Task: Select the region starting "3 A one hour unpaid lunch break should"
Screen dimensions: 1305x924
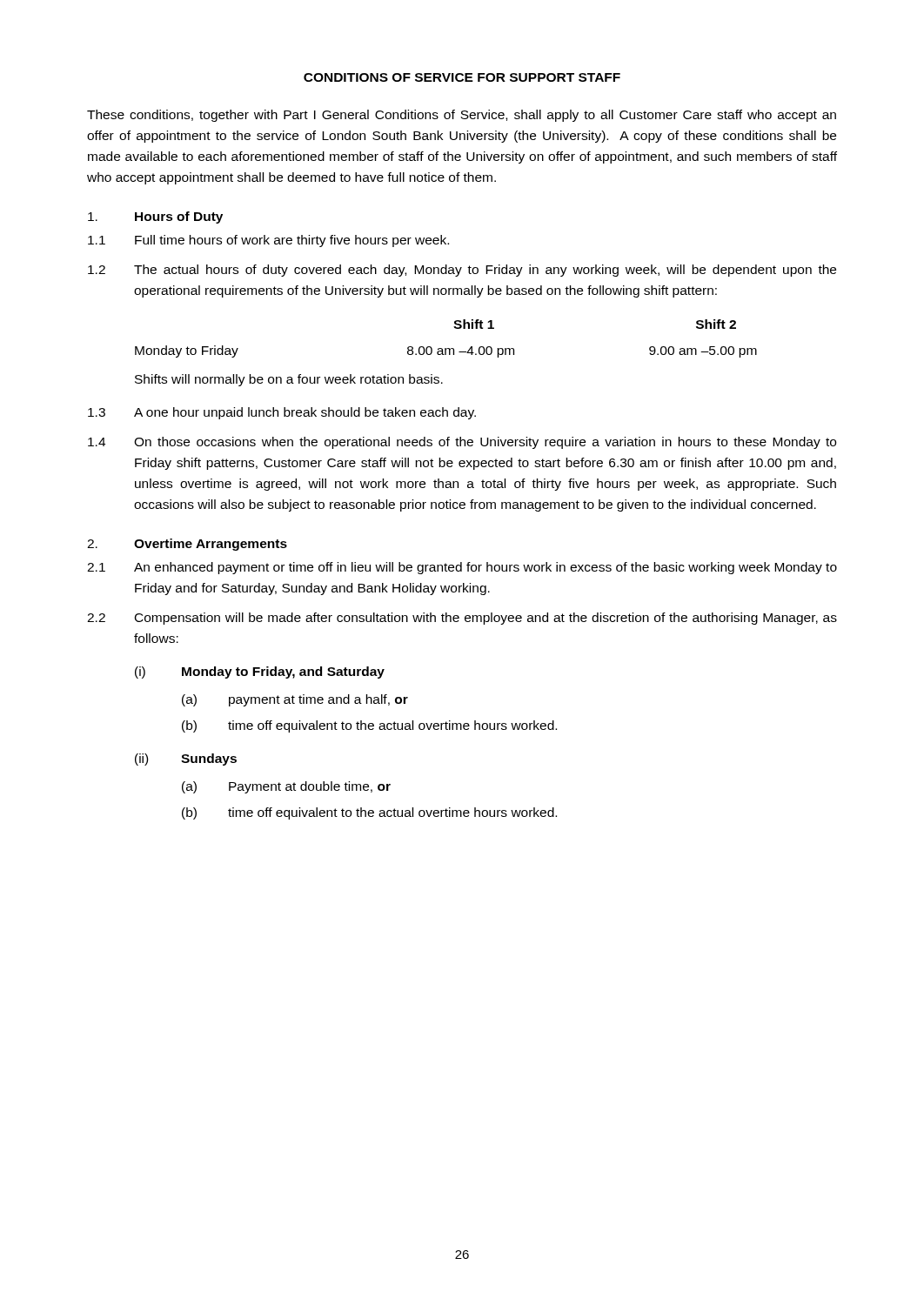Action: pyautogui.click(x=462, y=413)
